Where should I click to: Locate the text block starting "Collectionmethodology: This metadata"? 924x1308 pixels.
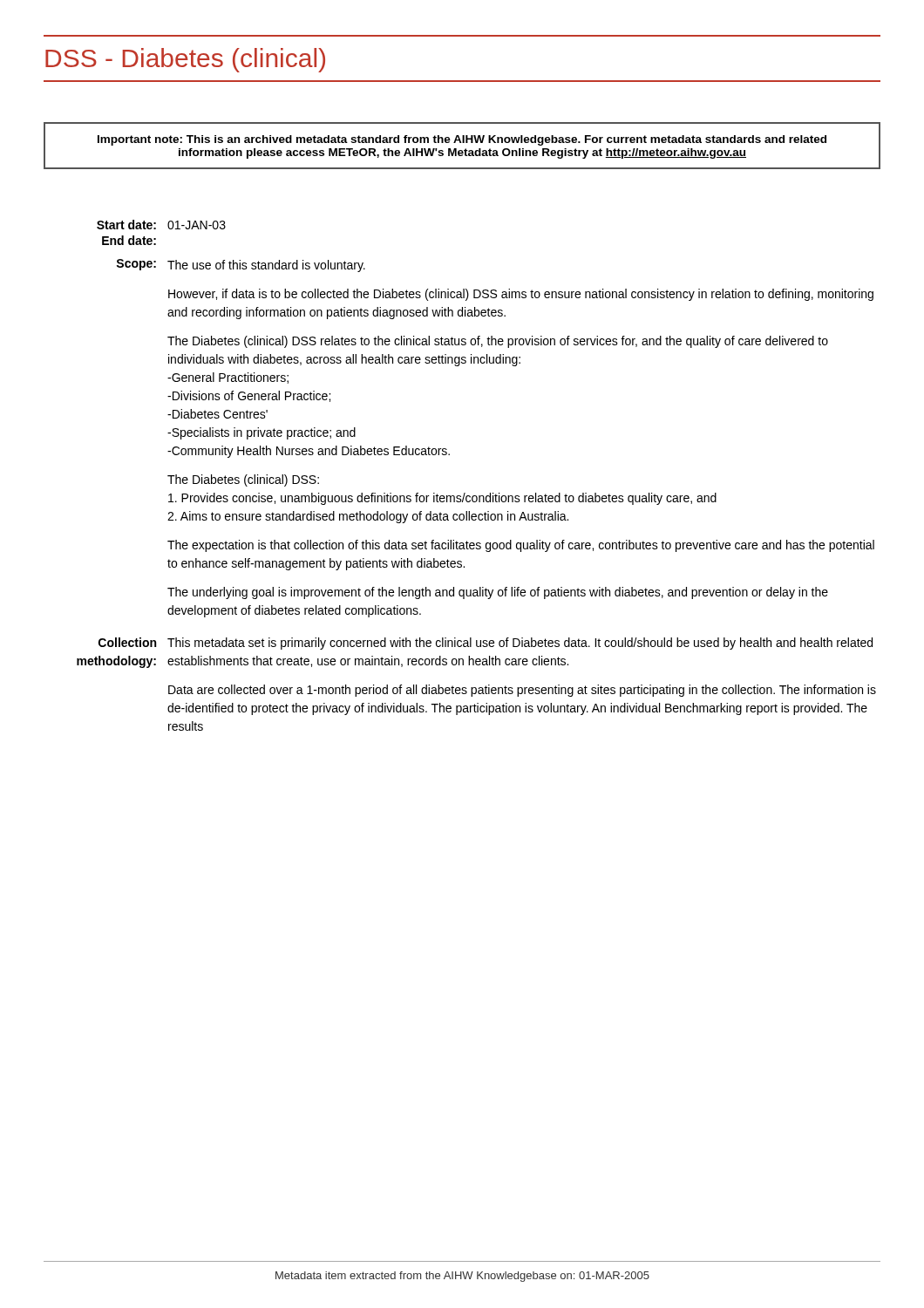462,690
